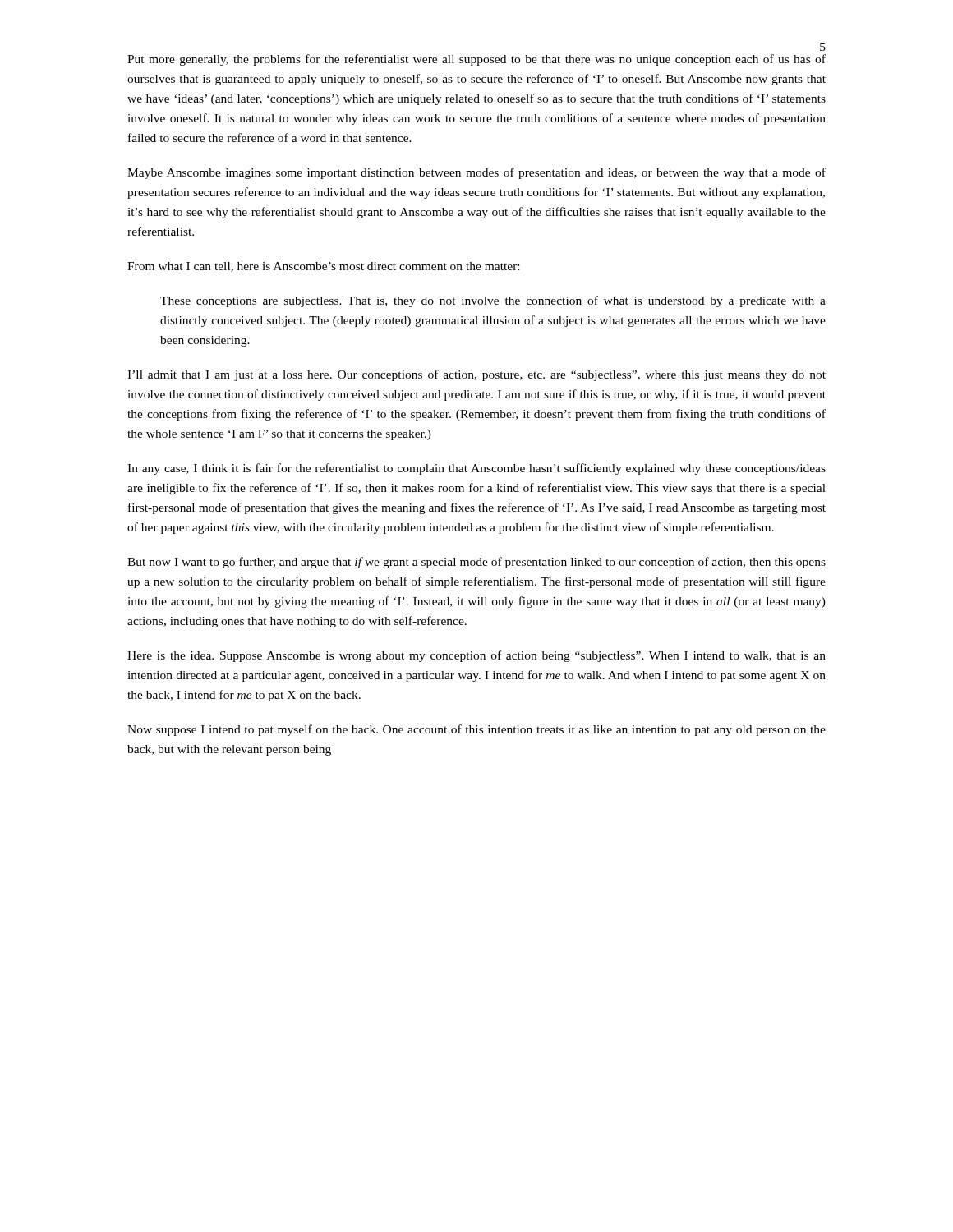Screen dimensions: 1232x953
Task: Select the text block that says "From what I can"
Action: [324, 266]
